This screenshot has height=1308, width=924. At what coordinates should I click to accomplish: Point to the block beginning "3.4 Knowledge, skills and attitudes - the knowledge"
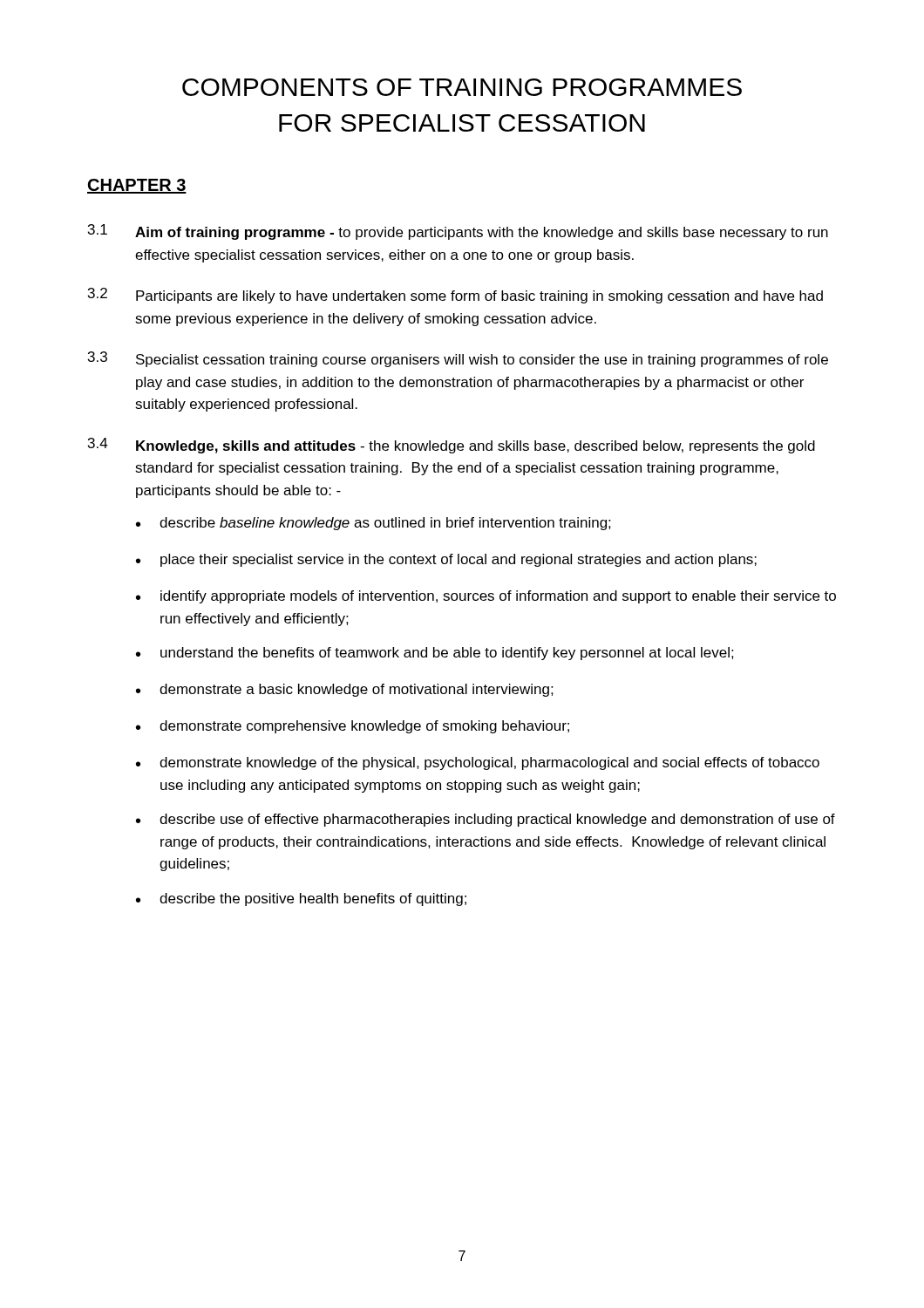coord(462,679)
